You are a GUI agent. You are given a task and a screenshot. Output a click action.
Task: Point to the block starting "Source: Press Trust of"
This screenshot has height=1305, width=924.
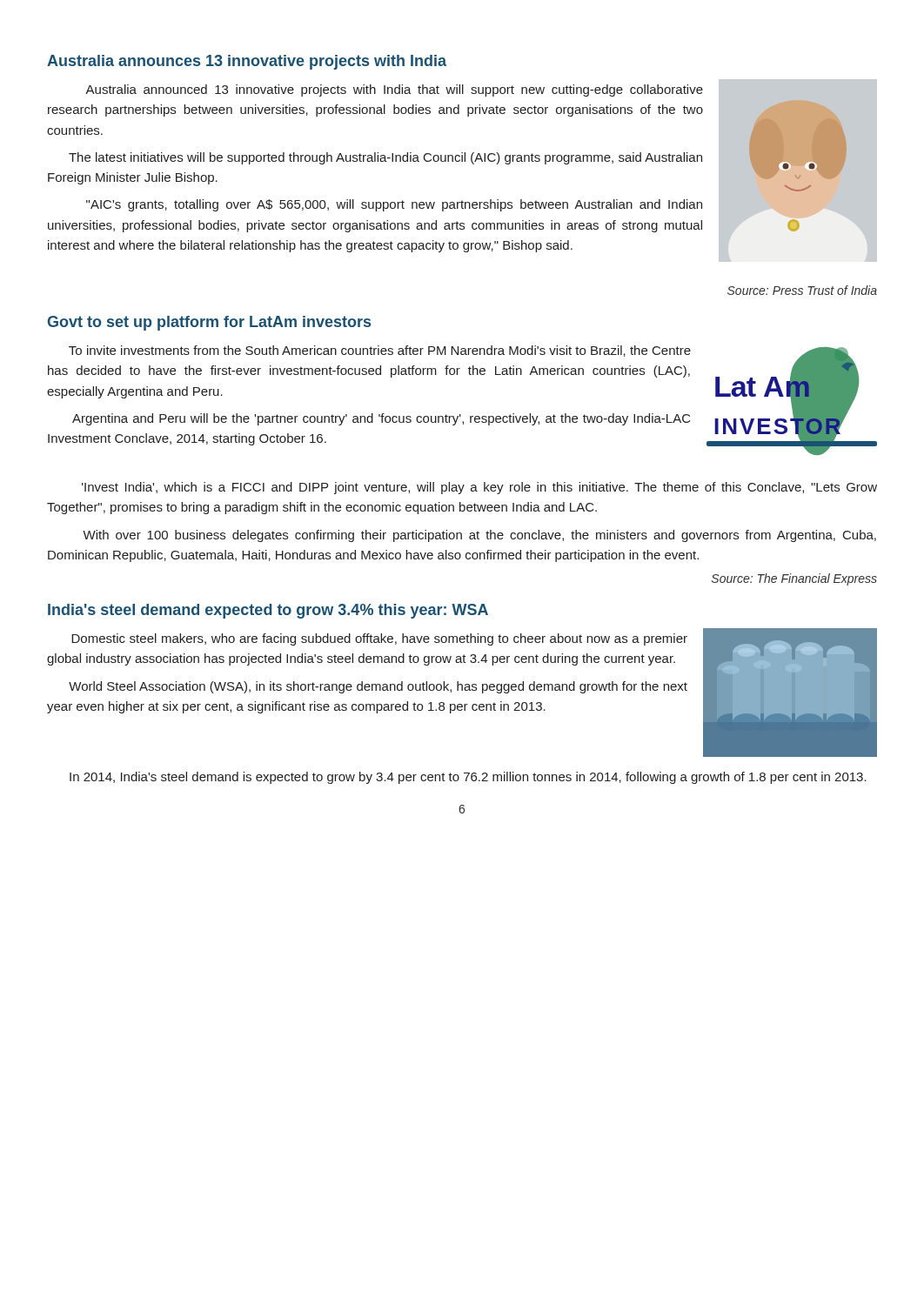pos(802,291)
